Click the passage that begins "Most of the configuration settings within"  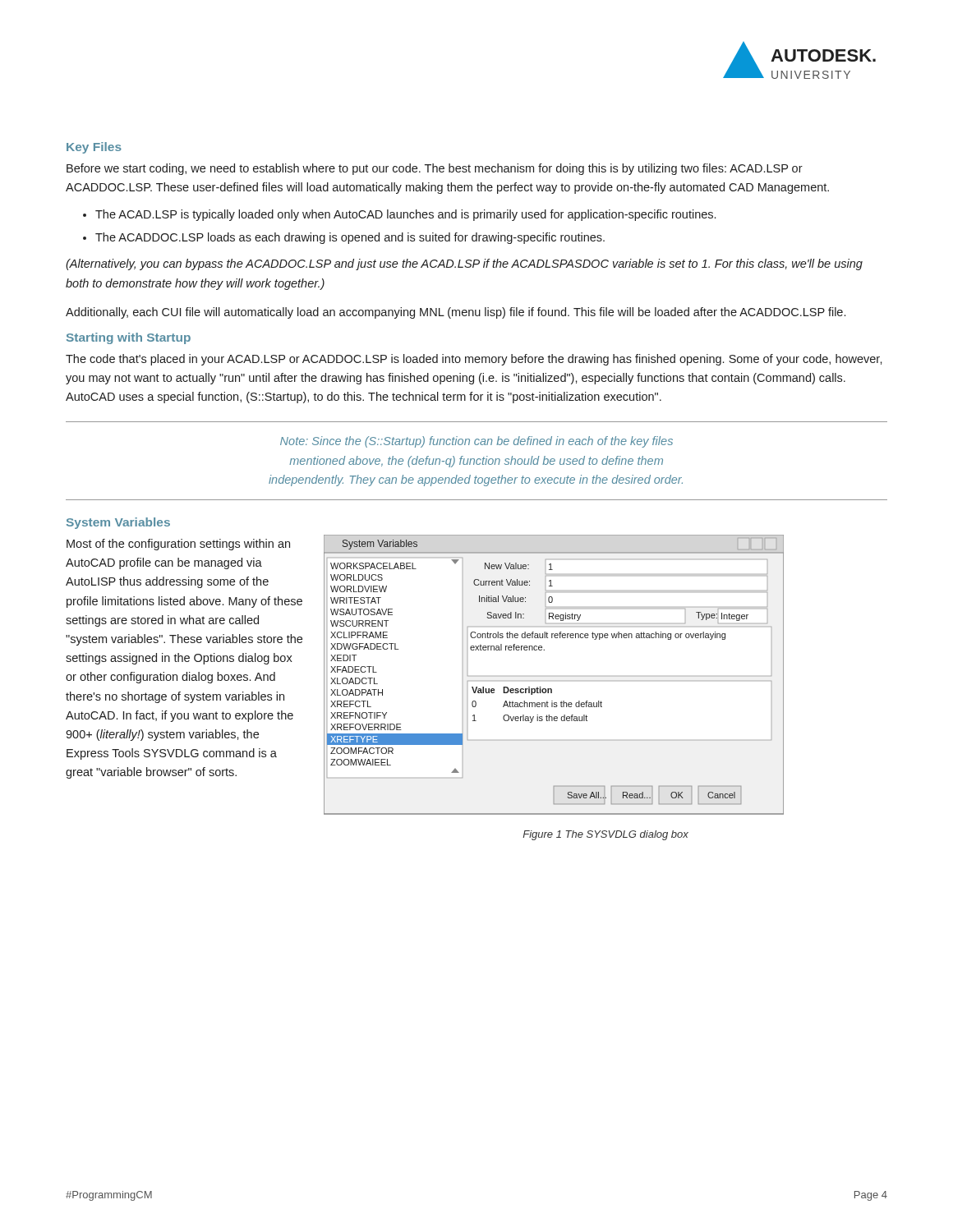click(x=184, y=658)
